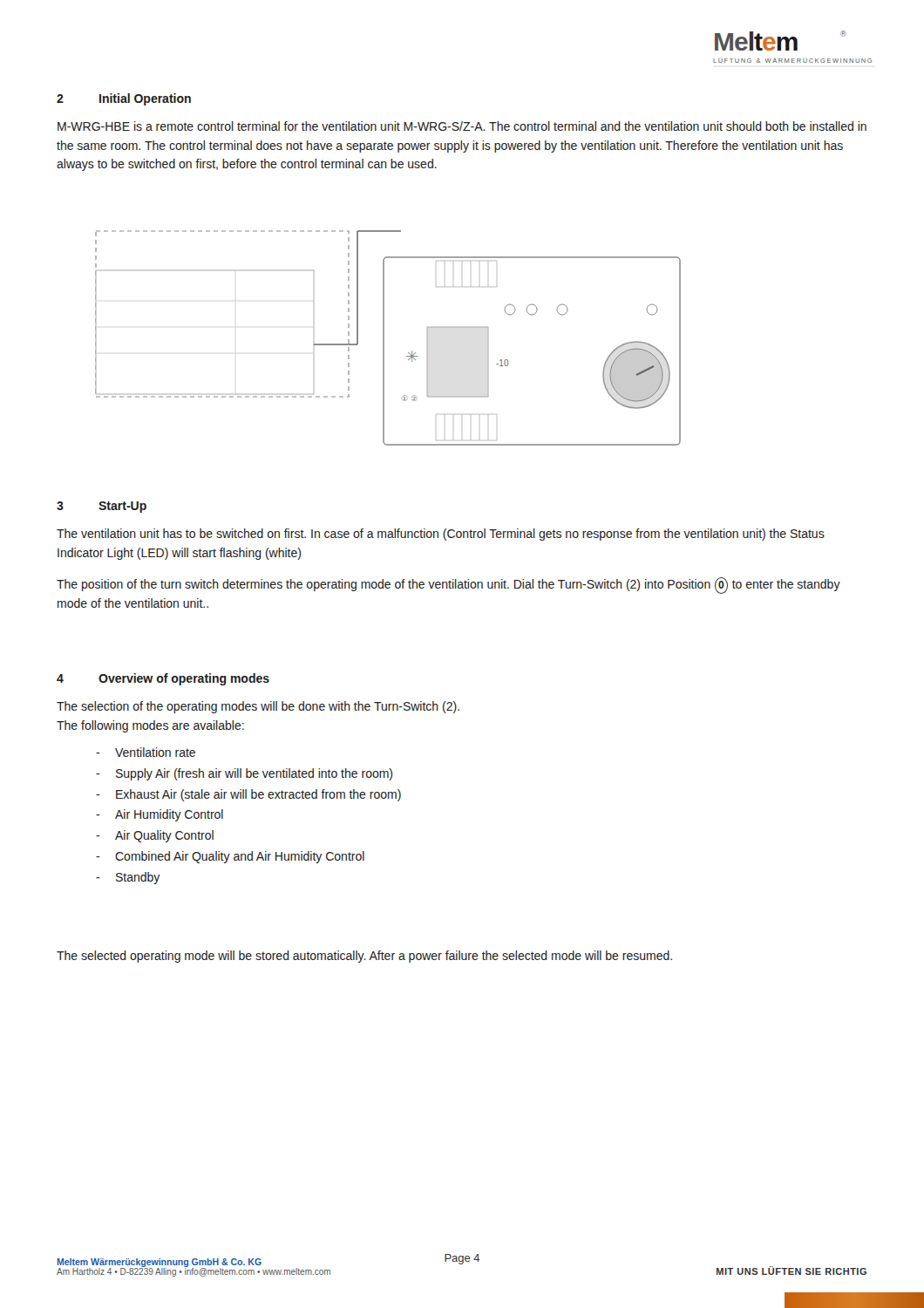This screenshot has width=924, height=1308.
Task: Click where it says "2Initial Operation"
Action: pos(124,99)
